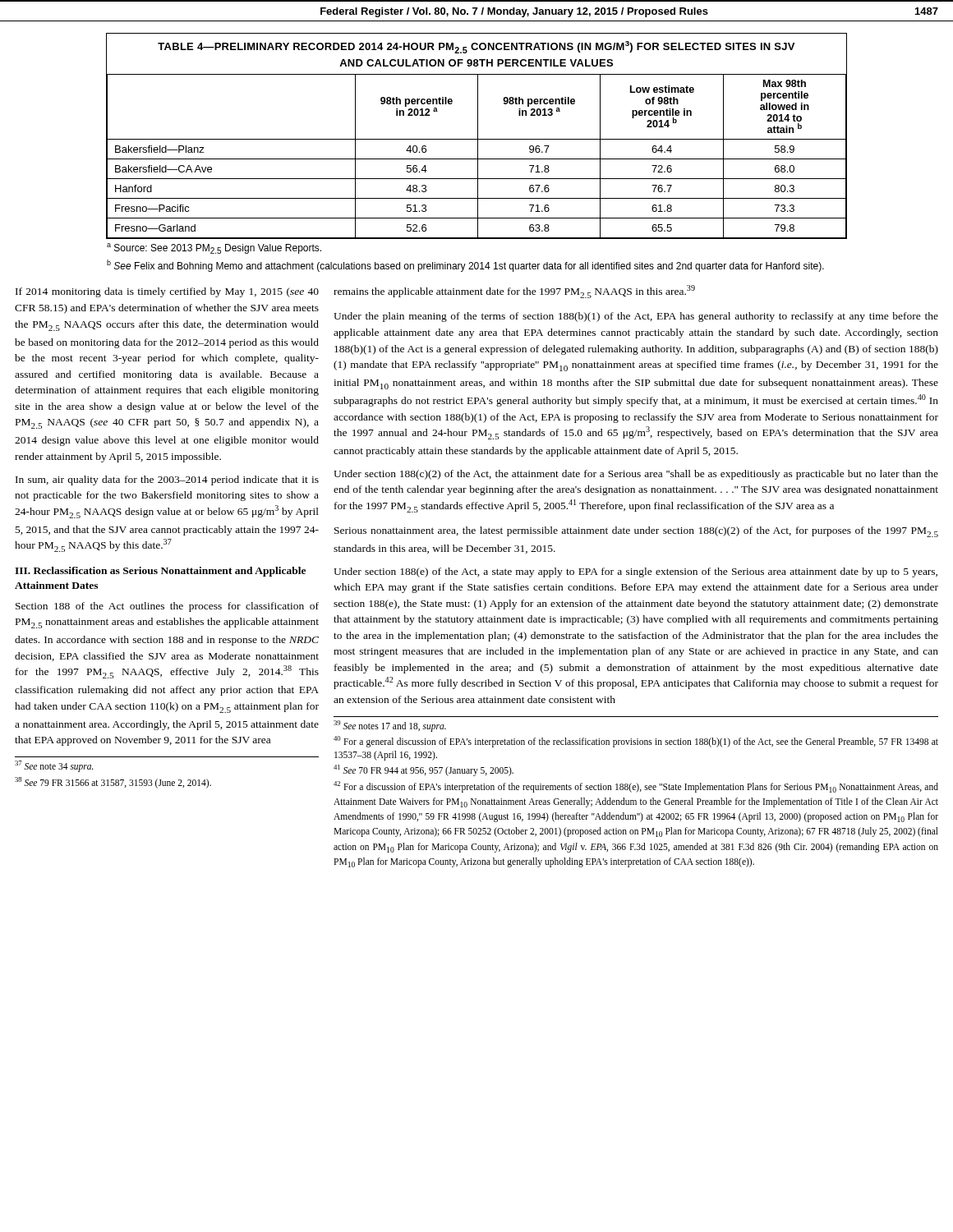Point to the passage starting "Serious nonattainment area,"
Screen dimensions: 1232x953
pyautogui.click(x=636, y=539)
